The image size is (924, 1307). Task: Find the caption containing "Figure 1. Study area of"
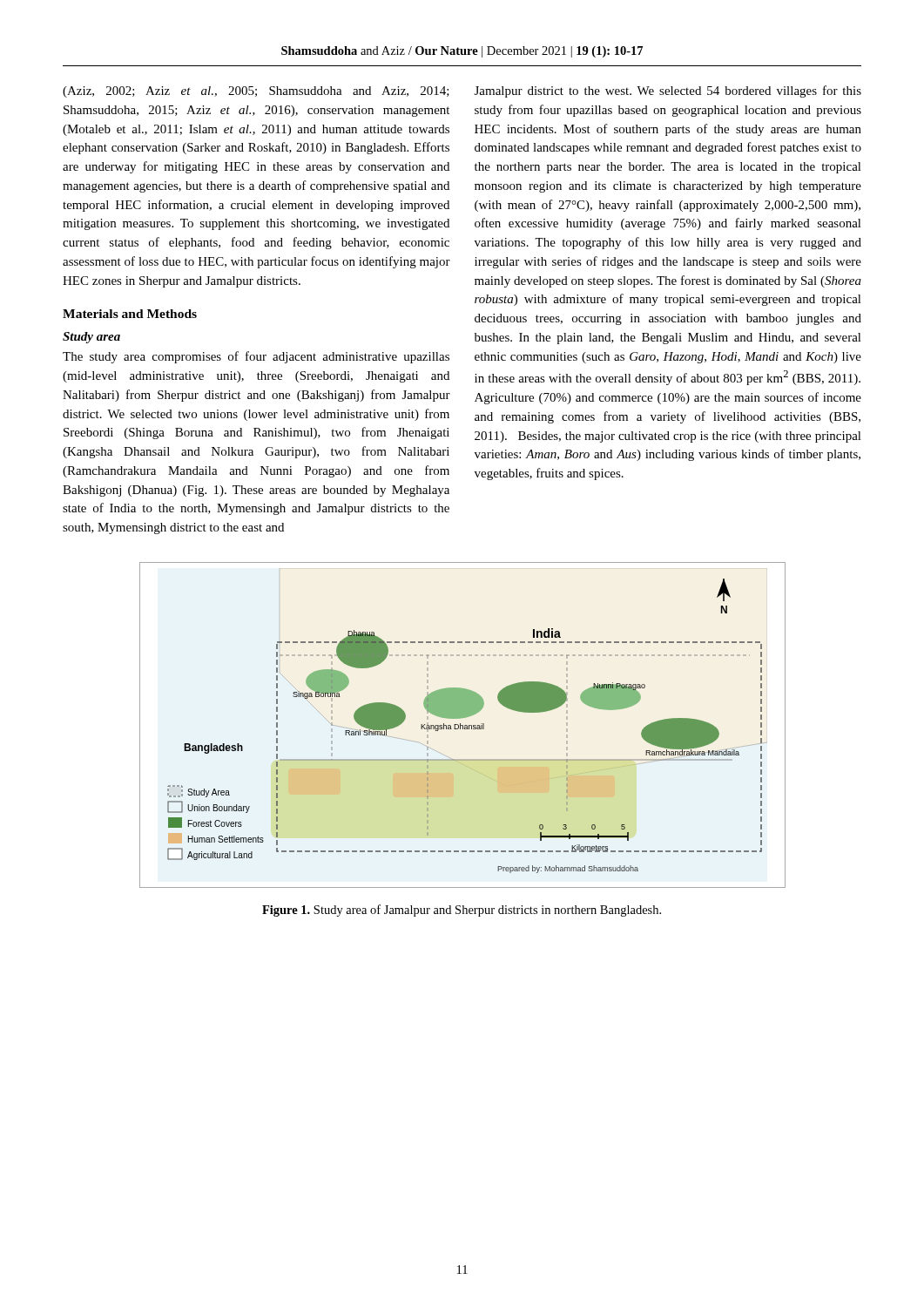pos(462,909)
